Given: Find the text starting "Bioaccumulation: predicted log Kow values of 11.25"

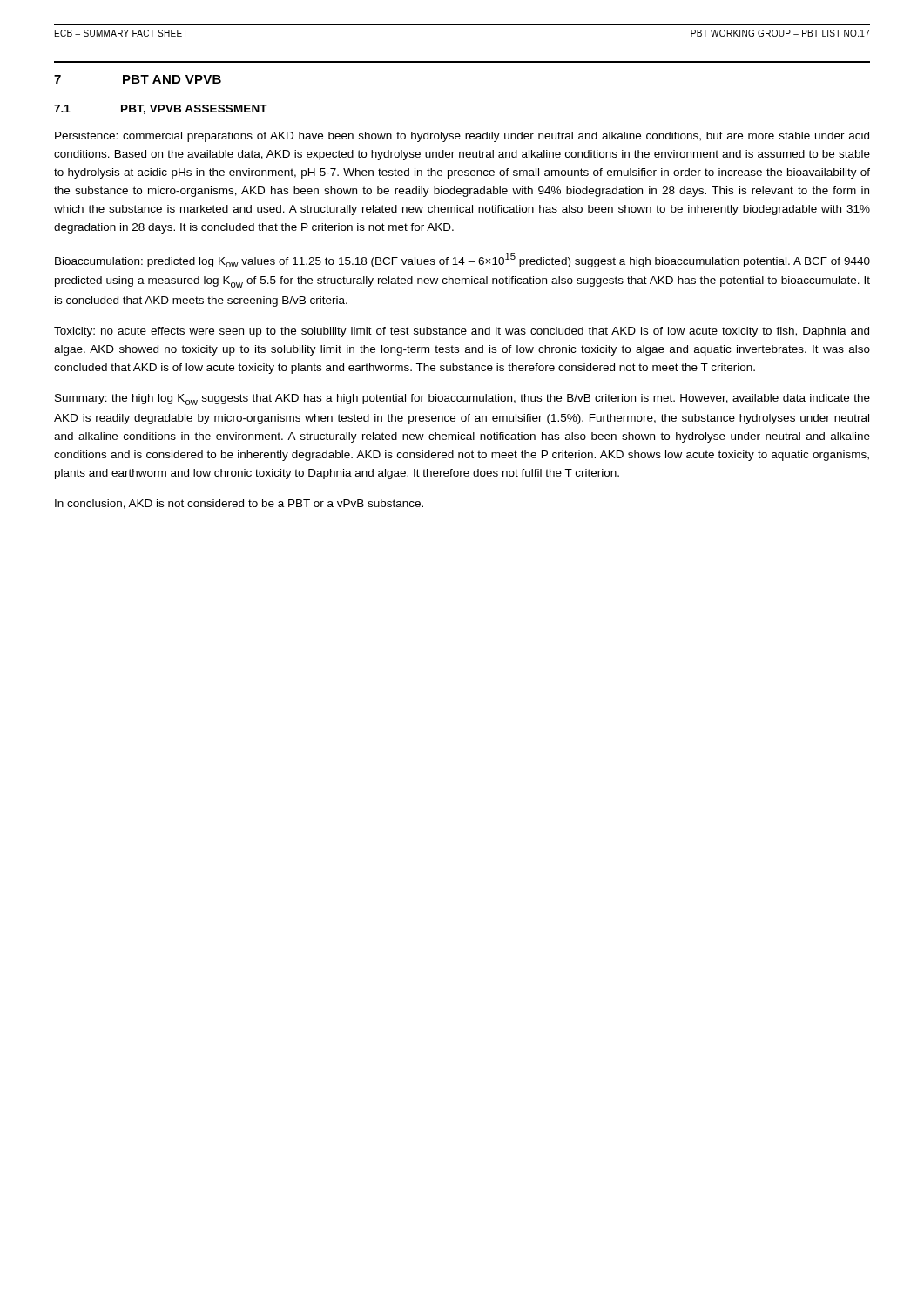Looking at the screenshot, I should (462, 279).
